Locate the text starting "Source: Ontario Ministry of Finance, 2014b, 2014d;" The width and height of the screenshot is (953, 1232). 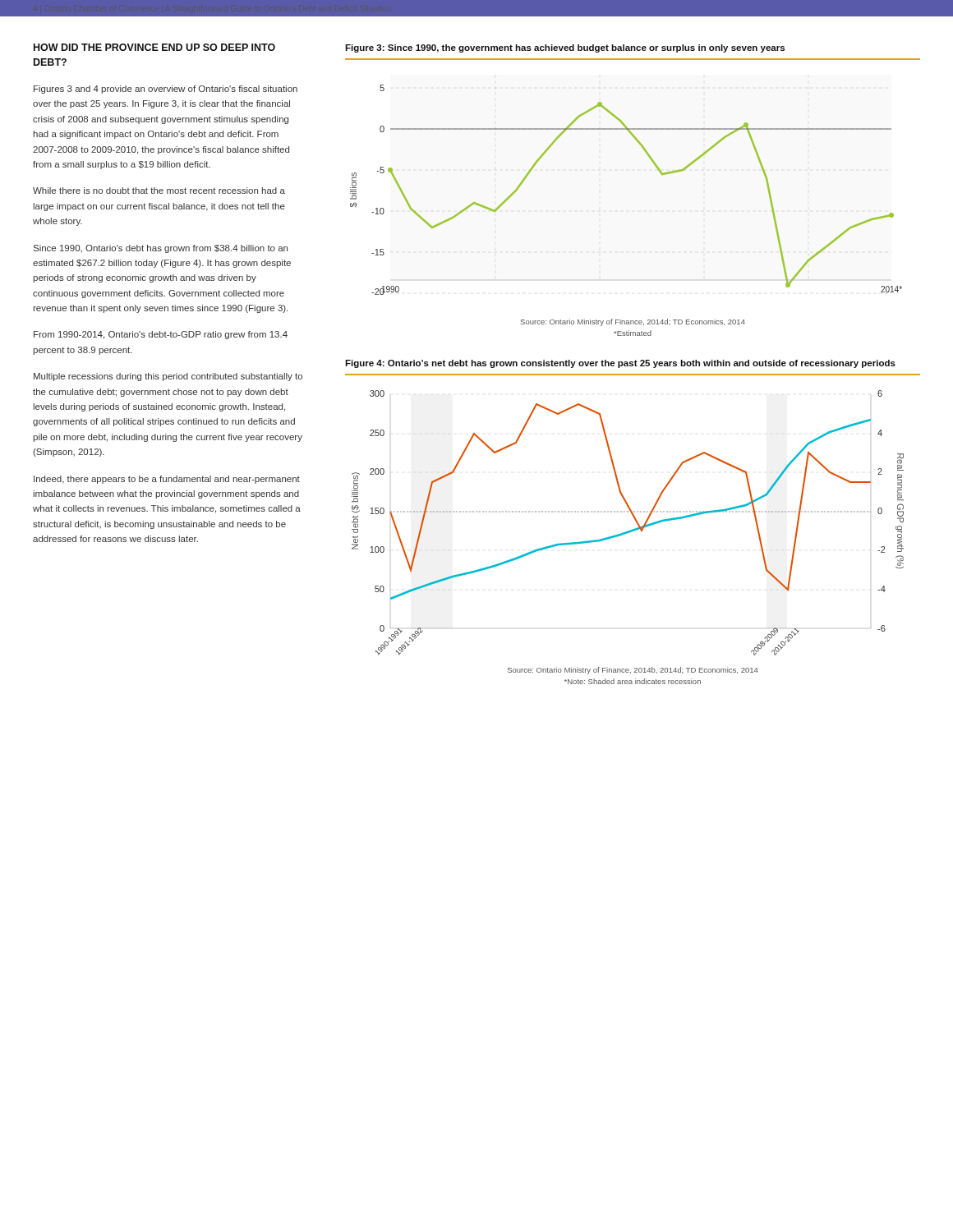633,675
